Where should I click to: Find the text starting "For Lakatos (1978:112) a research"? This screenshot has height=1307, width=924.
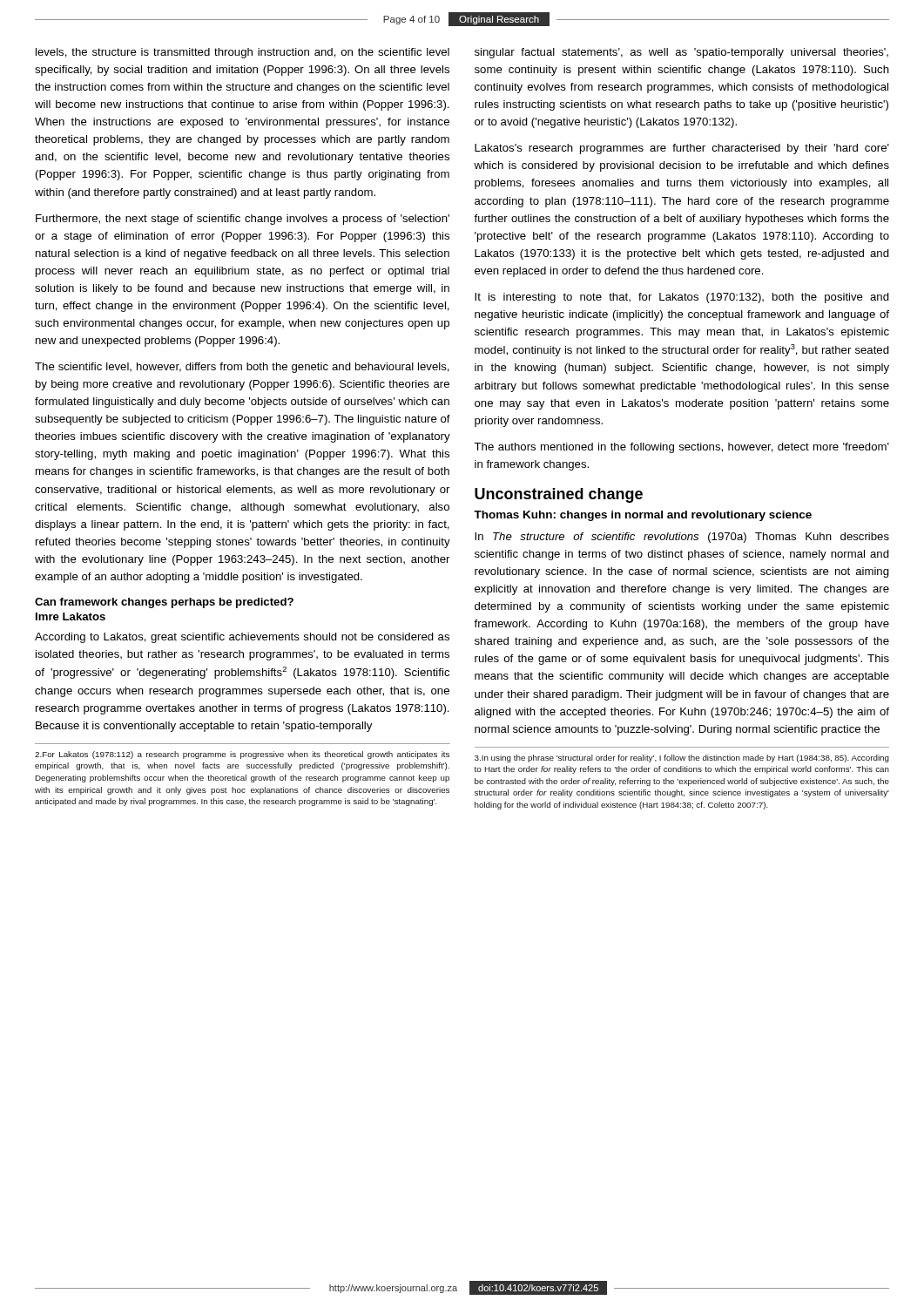click(242, 778)
